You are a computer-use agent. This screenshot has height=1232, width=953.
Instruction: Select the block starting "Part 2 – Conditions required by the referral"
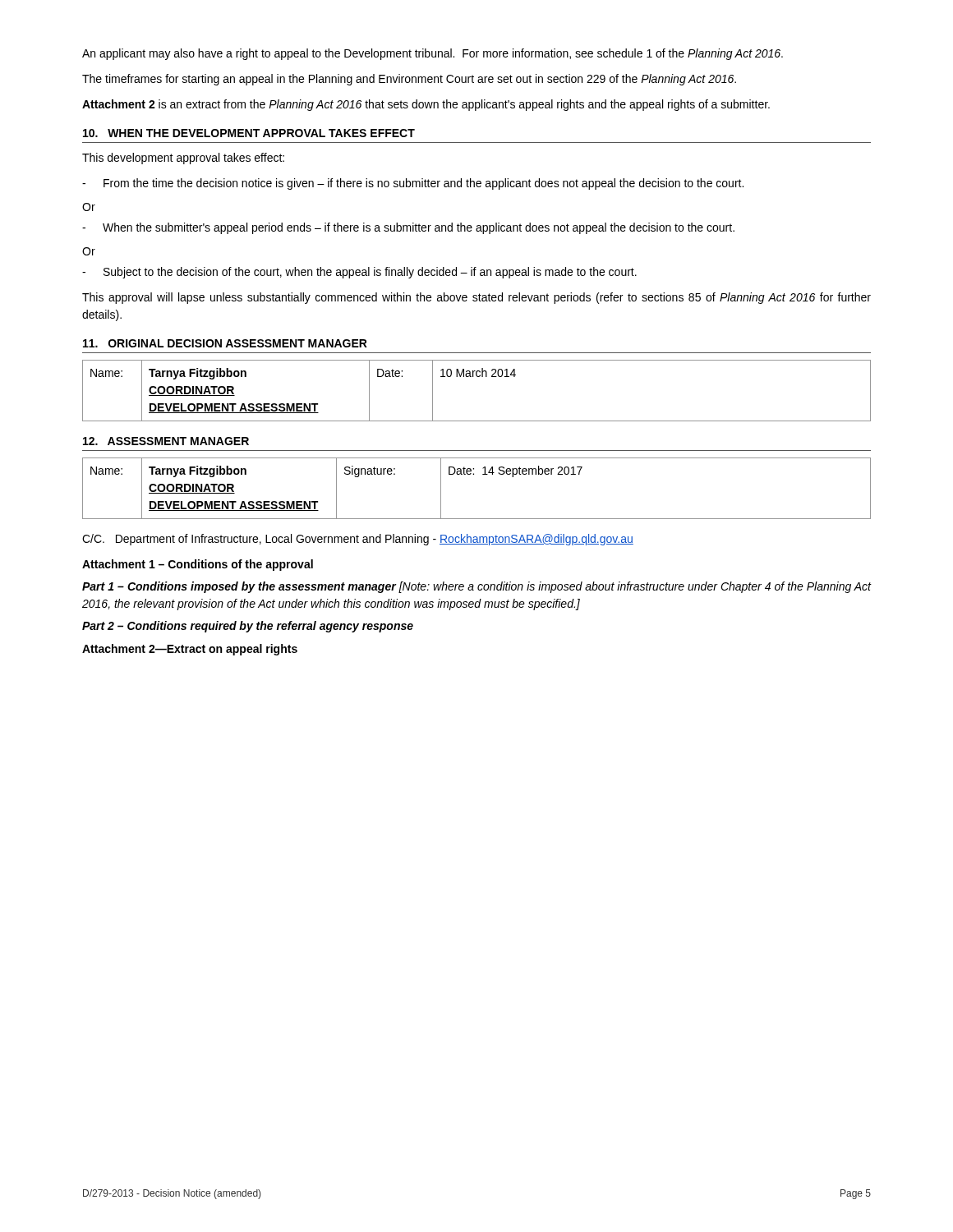click(248, 626)
